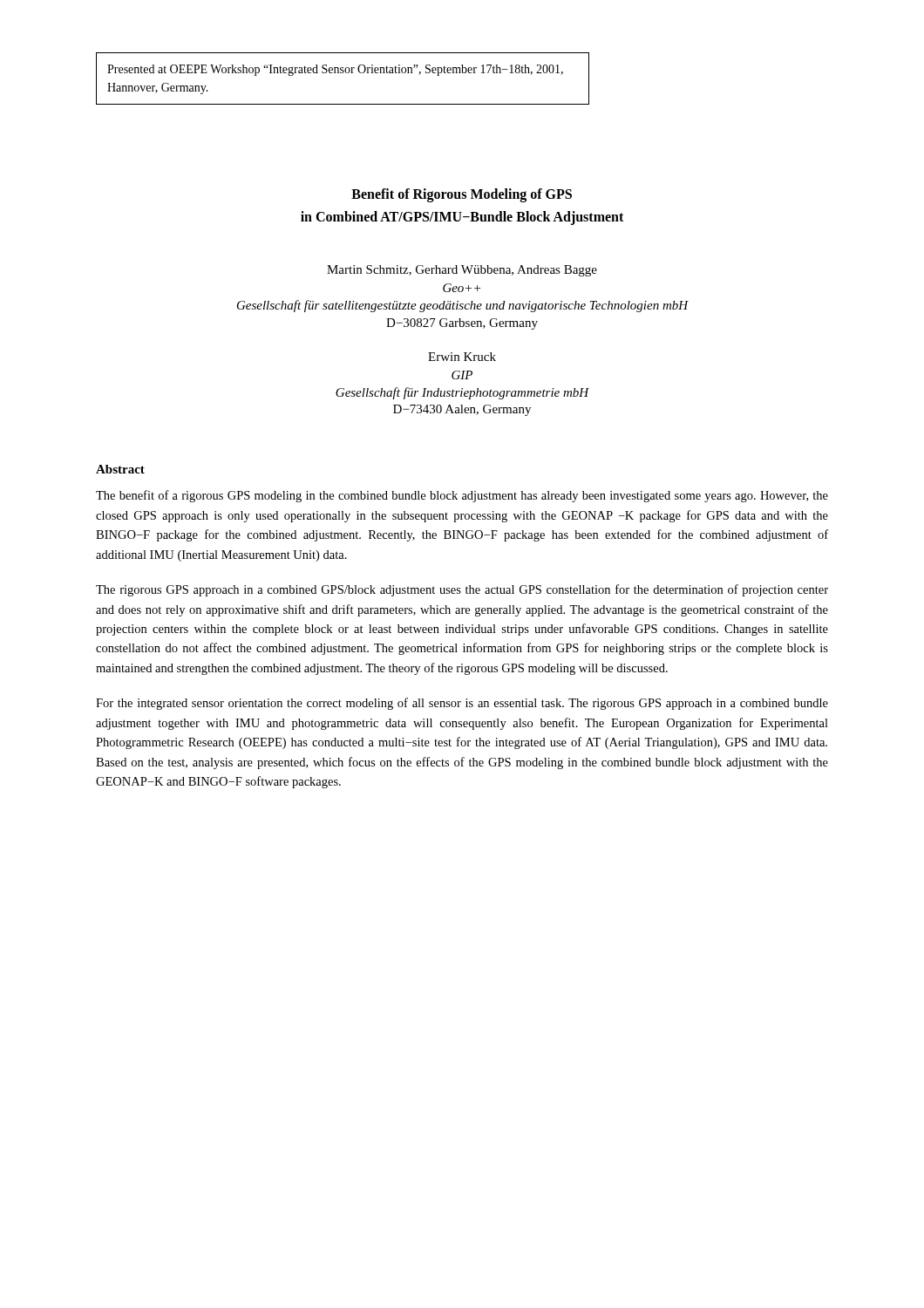The height and width of the screenshot is (1308, 924).
Task: Point to the block beginning "Geo++ Gesellschaft für satellitengestützte geodätische und navigatorische"
Action: coord(462,306)
